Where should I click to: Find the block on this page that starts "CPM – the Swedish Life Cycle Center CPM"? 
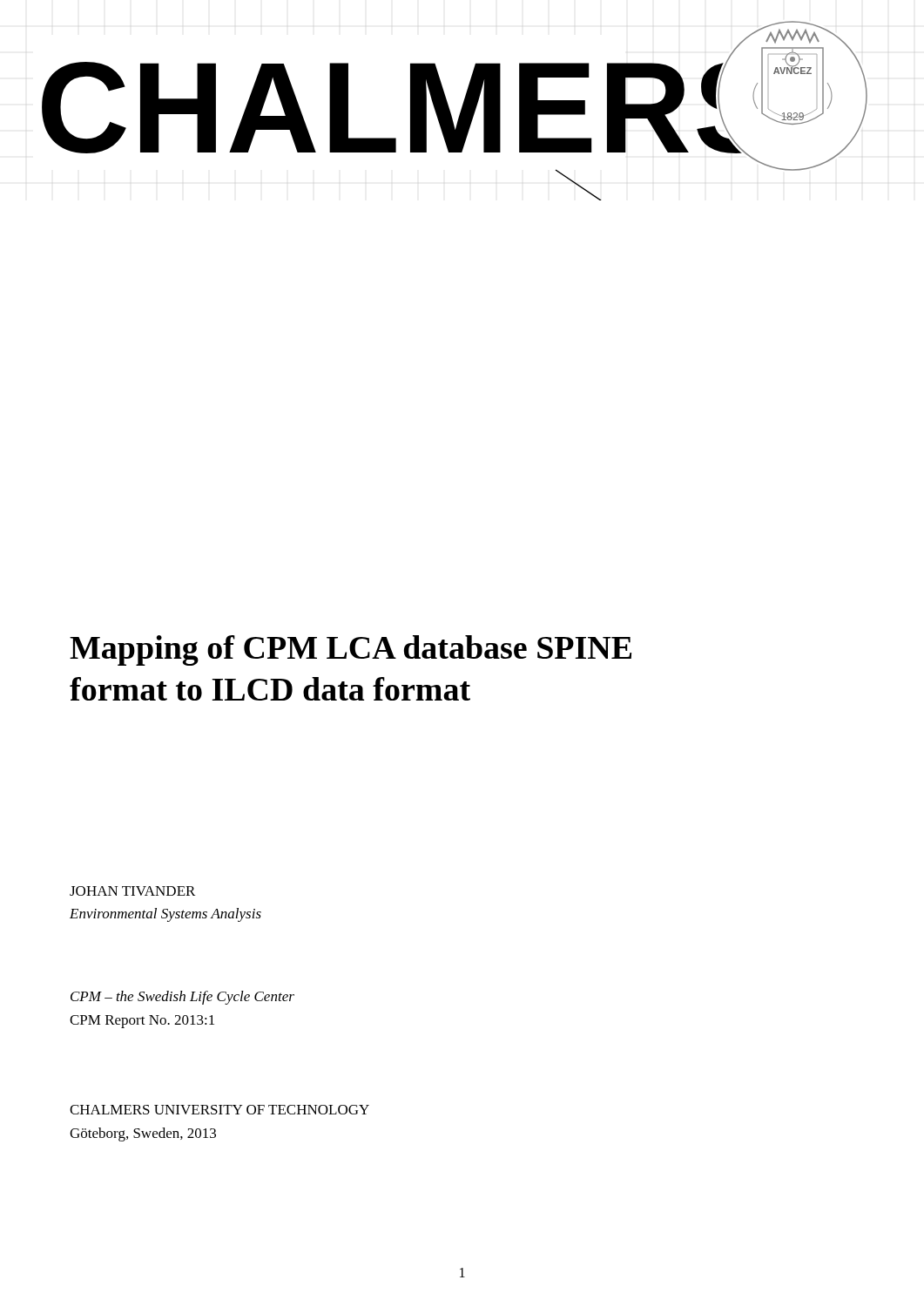coord(182,1008)
